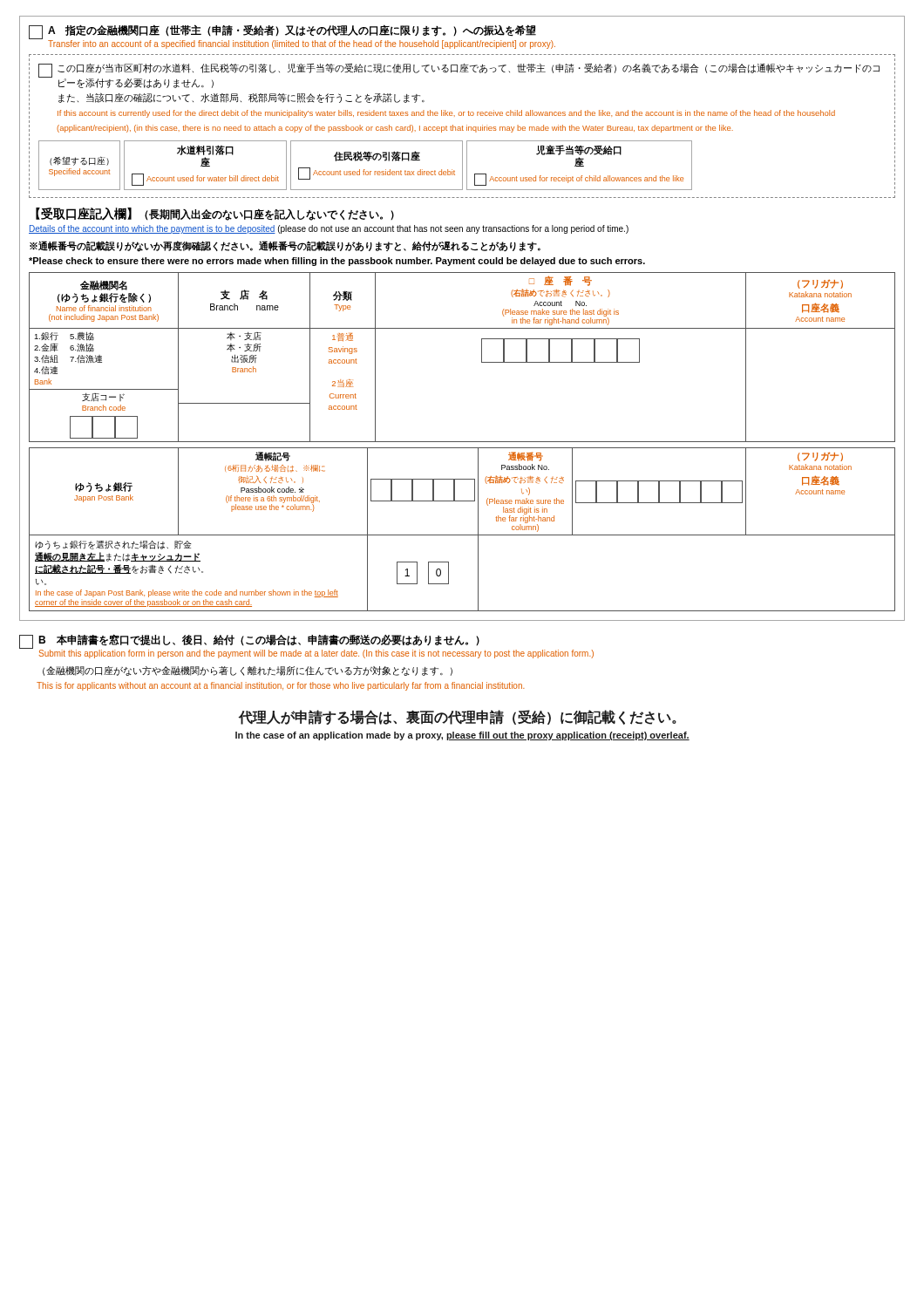The image size is (924, 1308).
Task: Click the passage that begins "代理人が申請する場合は、裏面の代理申請（受給）に御記載ください。 In the case of an"
Action: click(462, 725)
